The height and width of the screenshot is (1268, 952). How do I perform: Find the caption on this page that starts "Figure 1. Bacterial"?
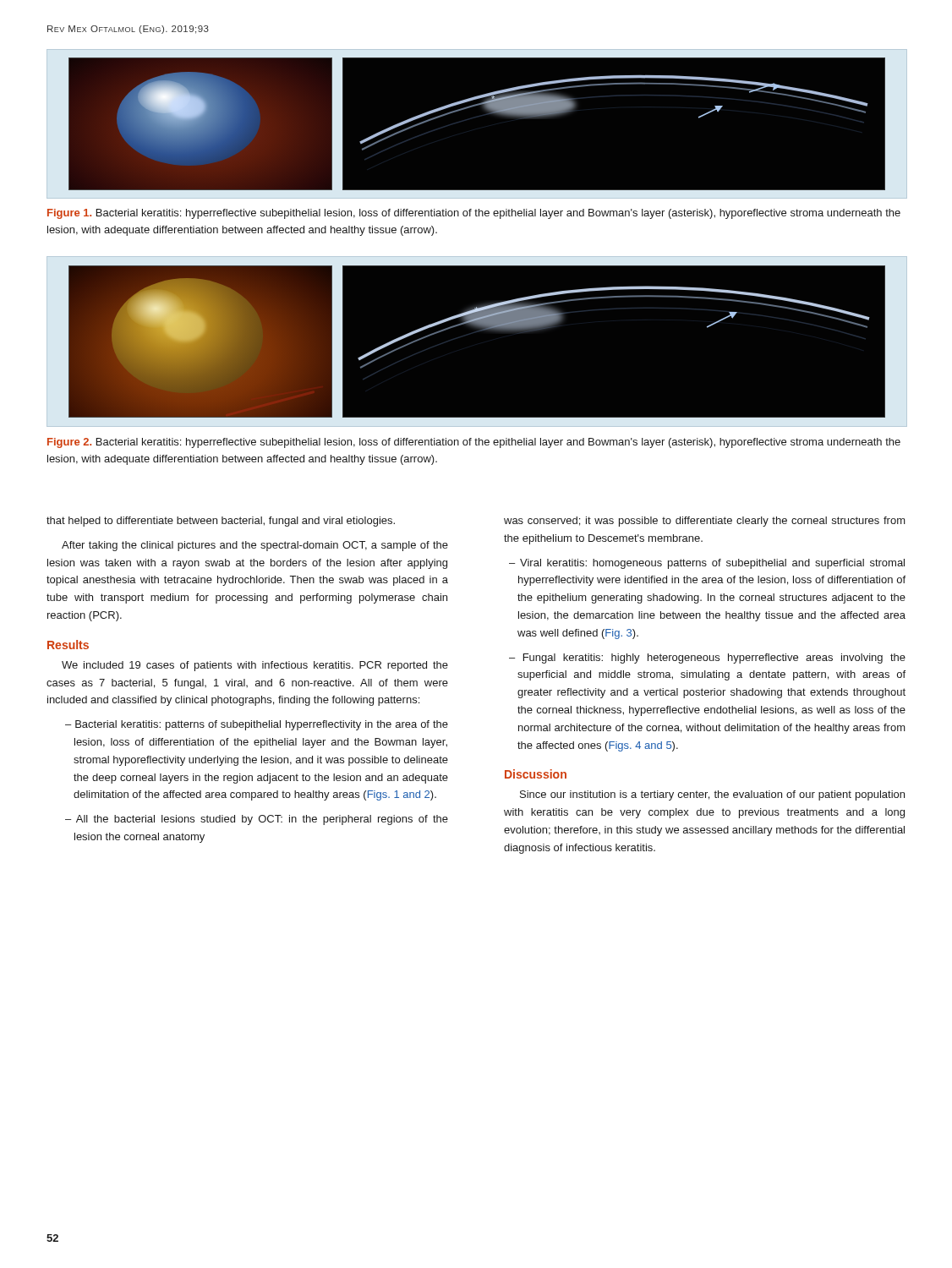click(x=474, y=221)
